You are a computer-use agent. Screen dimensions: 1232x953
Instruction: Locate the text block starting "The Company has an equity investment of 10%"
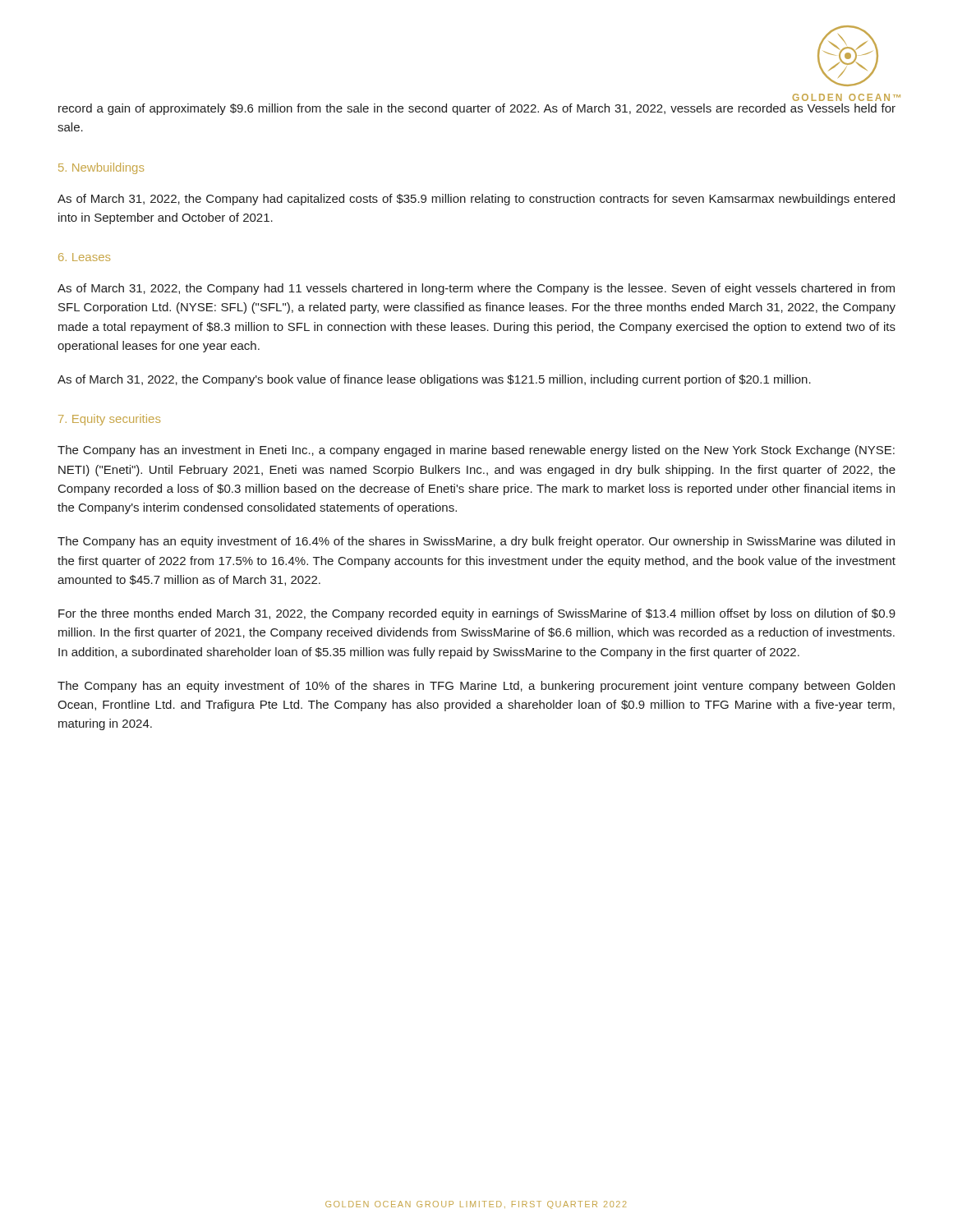(476, 704)
